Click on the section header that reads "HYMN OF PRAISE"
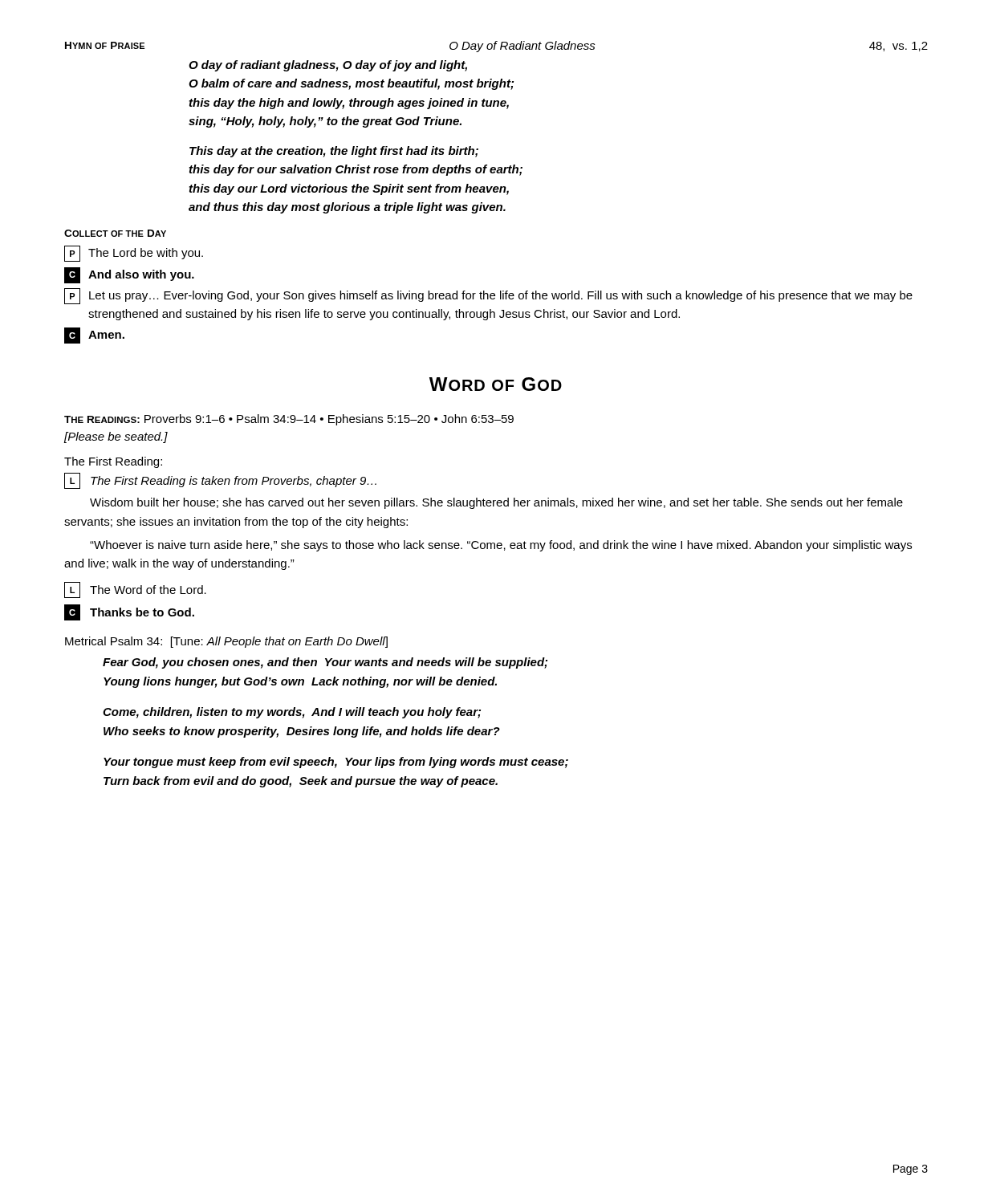This screenshot has height=1204, width=992. [x=105, y=45]
